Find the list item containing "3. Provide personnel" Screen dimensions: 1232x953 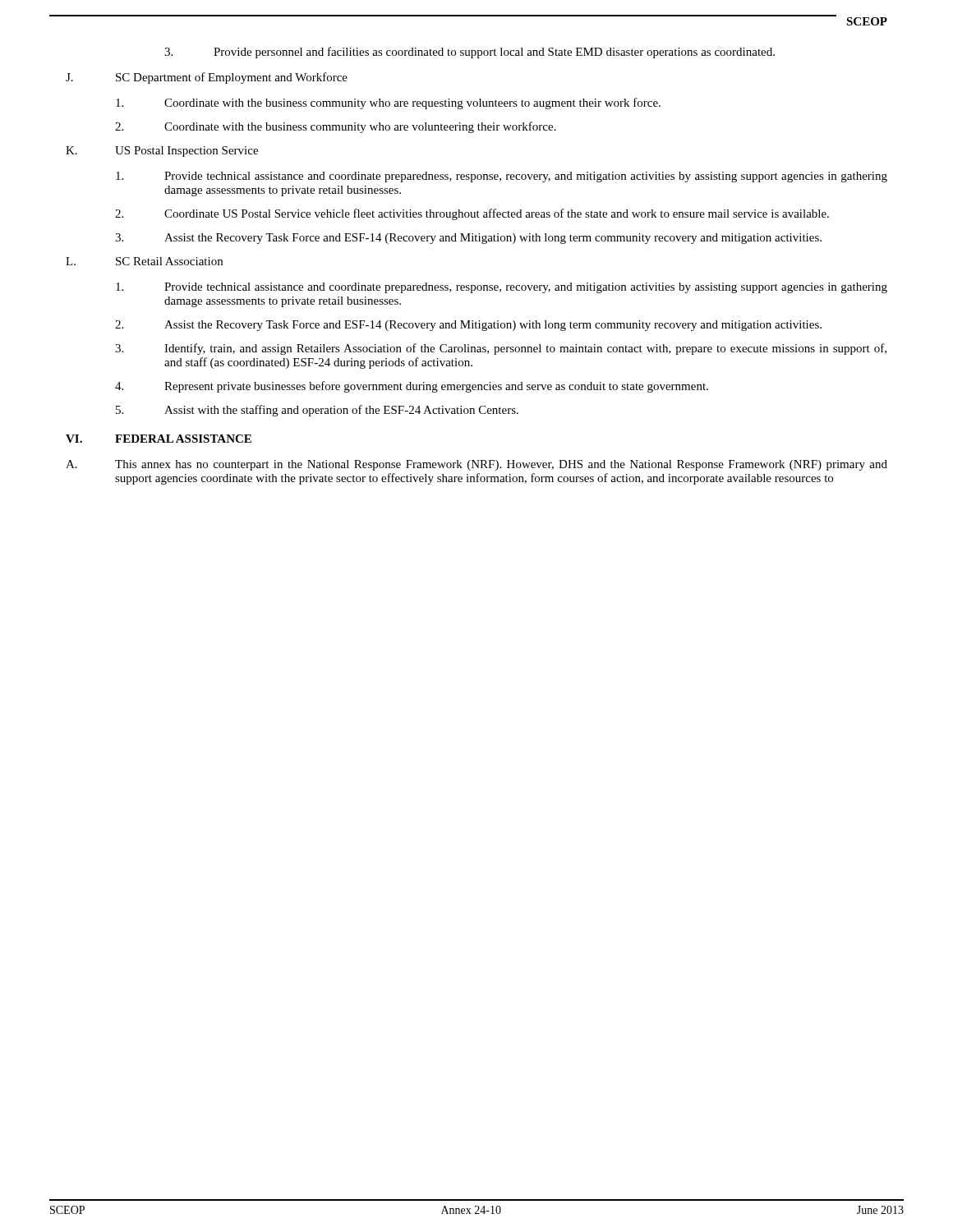(x=526, y=52)
